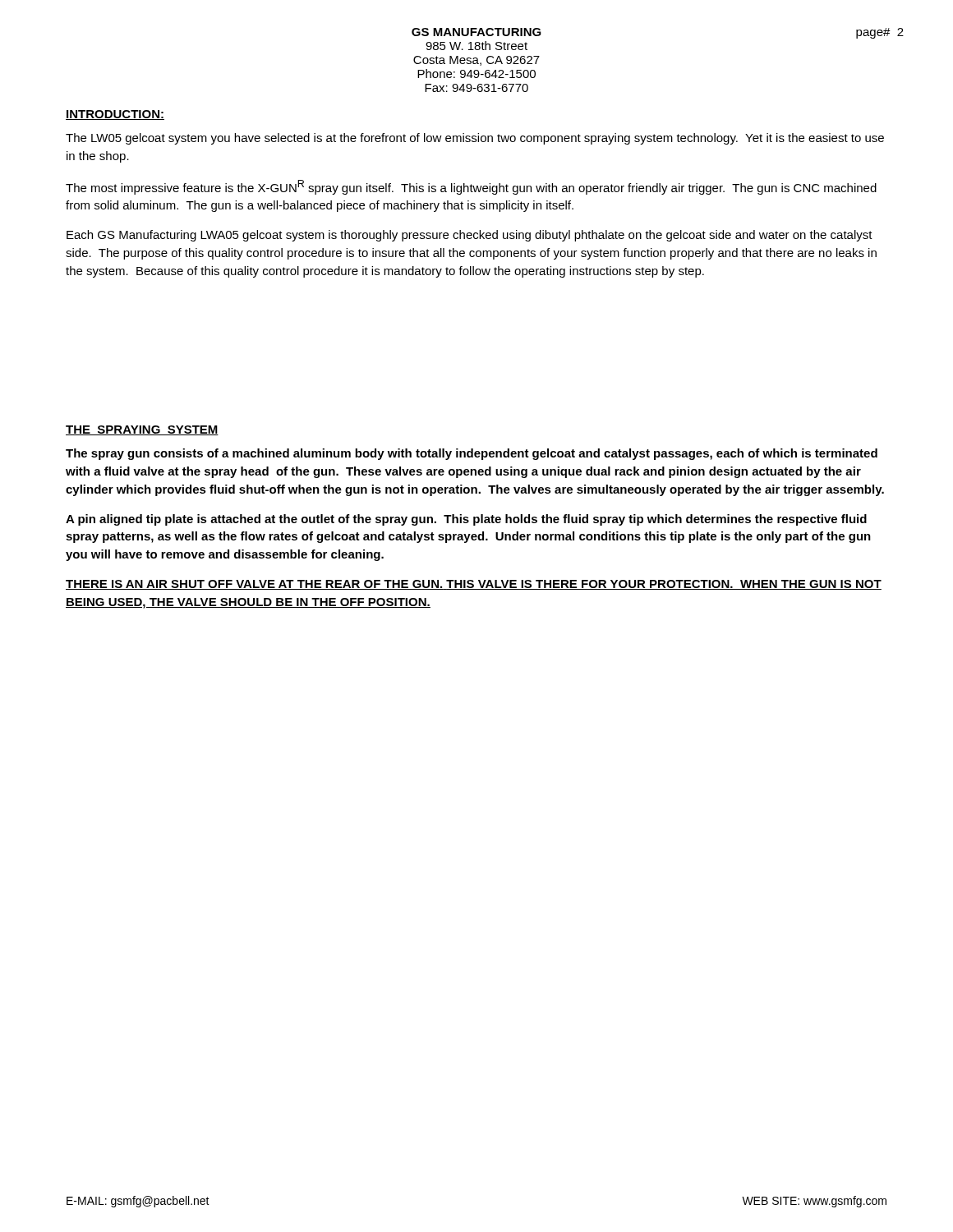Click the passage that begins "A pin aligned tip"
Viewport: 953px width, 1232px height.
point(468,536)
